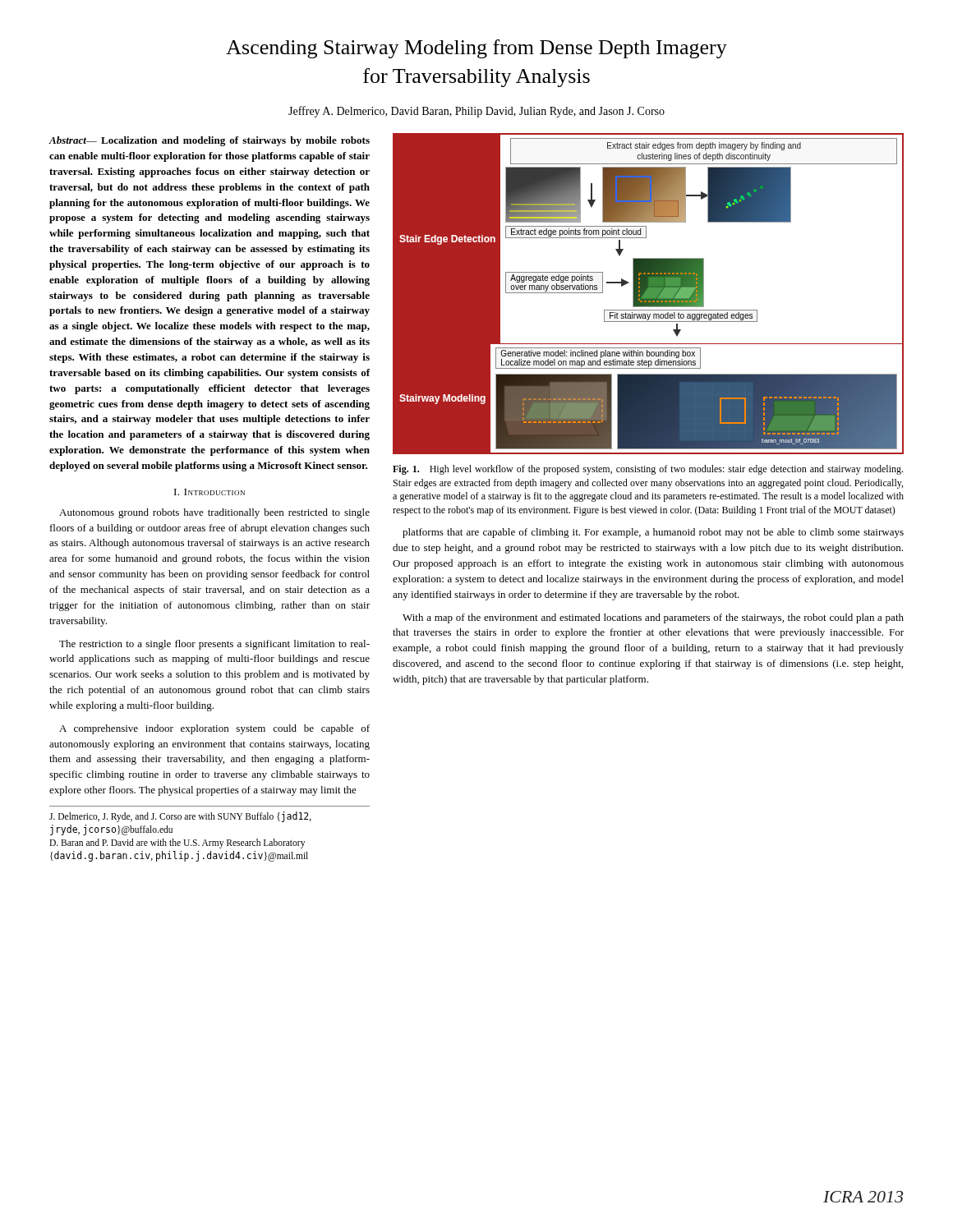Find the section header containing "I. Introduction"
The image size is (953, 1232).
coord(210,491)
